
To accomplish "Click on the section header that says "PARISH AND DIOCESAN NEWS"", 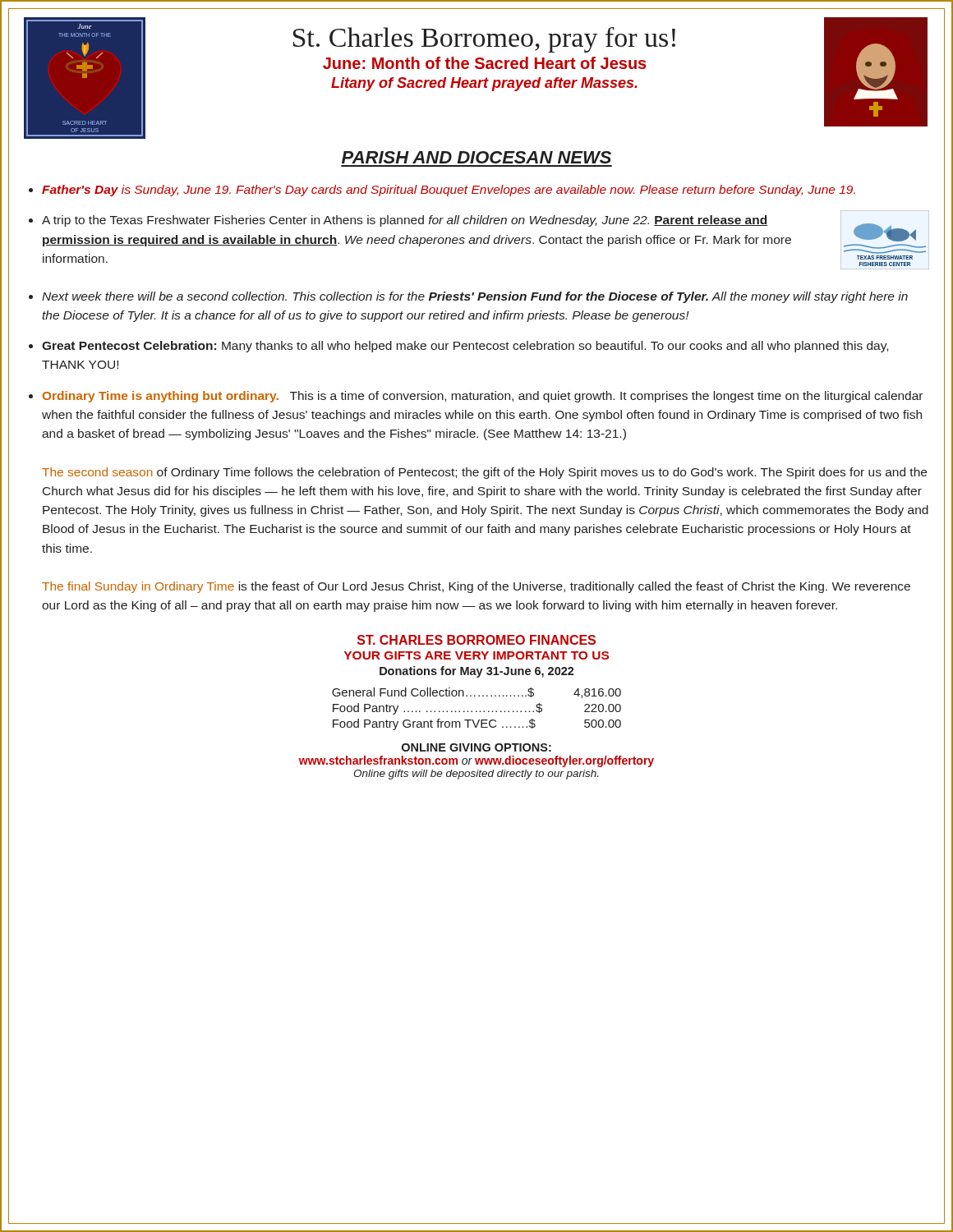I will [476, 157].
